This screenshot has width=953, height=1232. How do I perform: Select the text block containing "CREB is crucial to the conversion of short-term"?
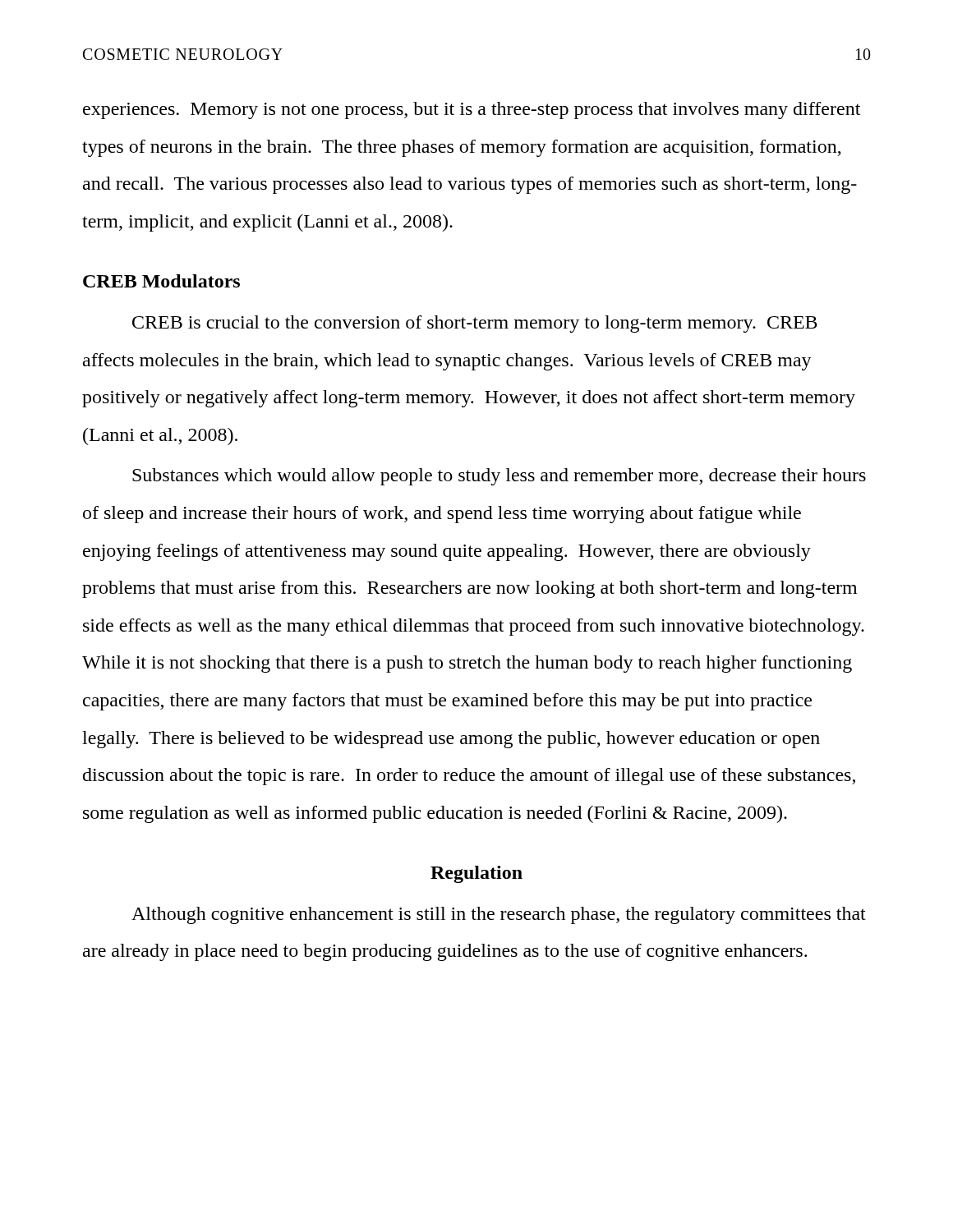(469, 378)
